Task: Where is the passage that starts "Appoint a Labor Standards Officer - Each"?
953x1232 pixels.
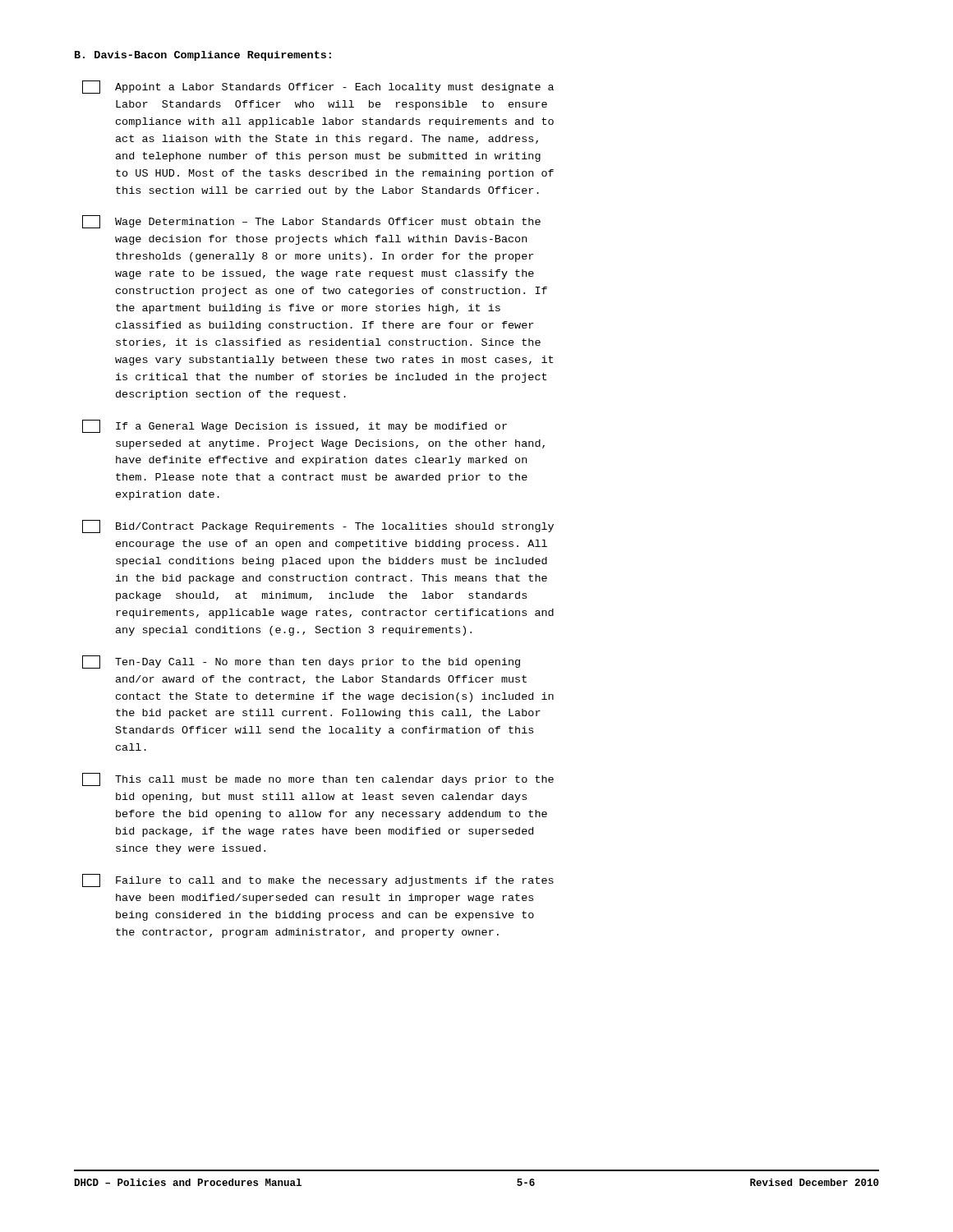Action: pos(481,140)
